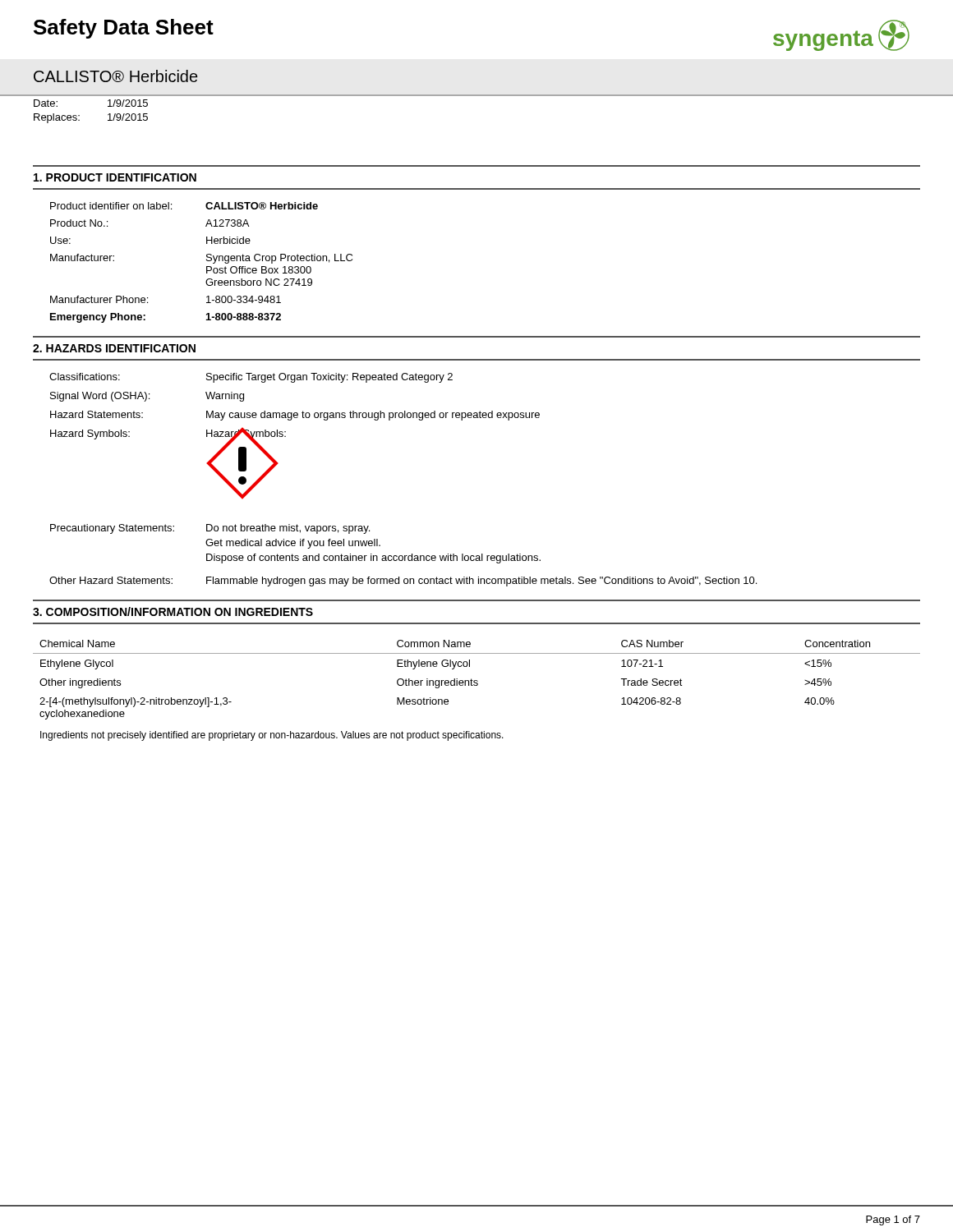Click on the element starting "Hazard Symbols:"
Screen dimensions: 1232x953
pyautogui.click(x=246, y=433)
